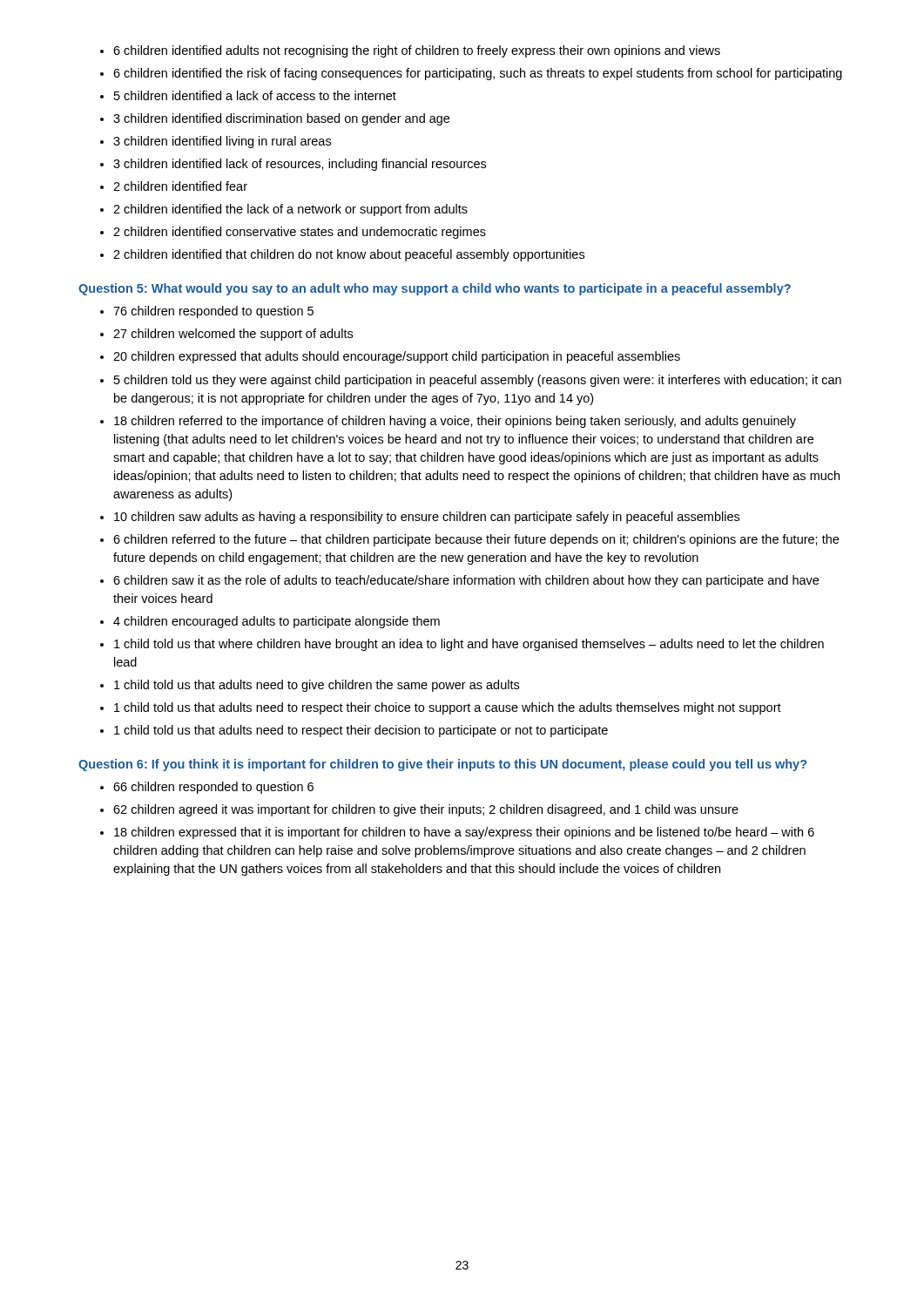Locate the block of text that opens with "62 children agreed it was important"
This screenshot has width=924, height=1307.
[x=426, y=810]
